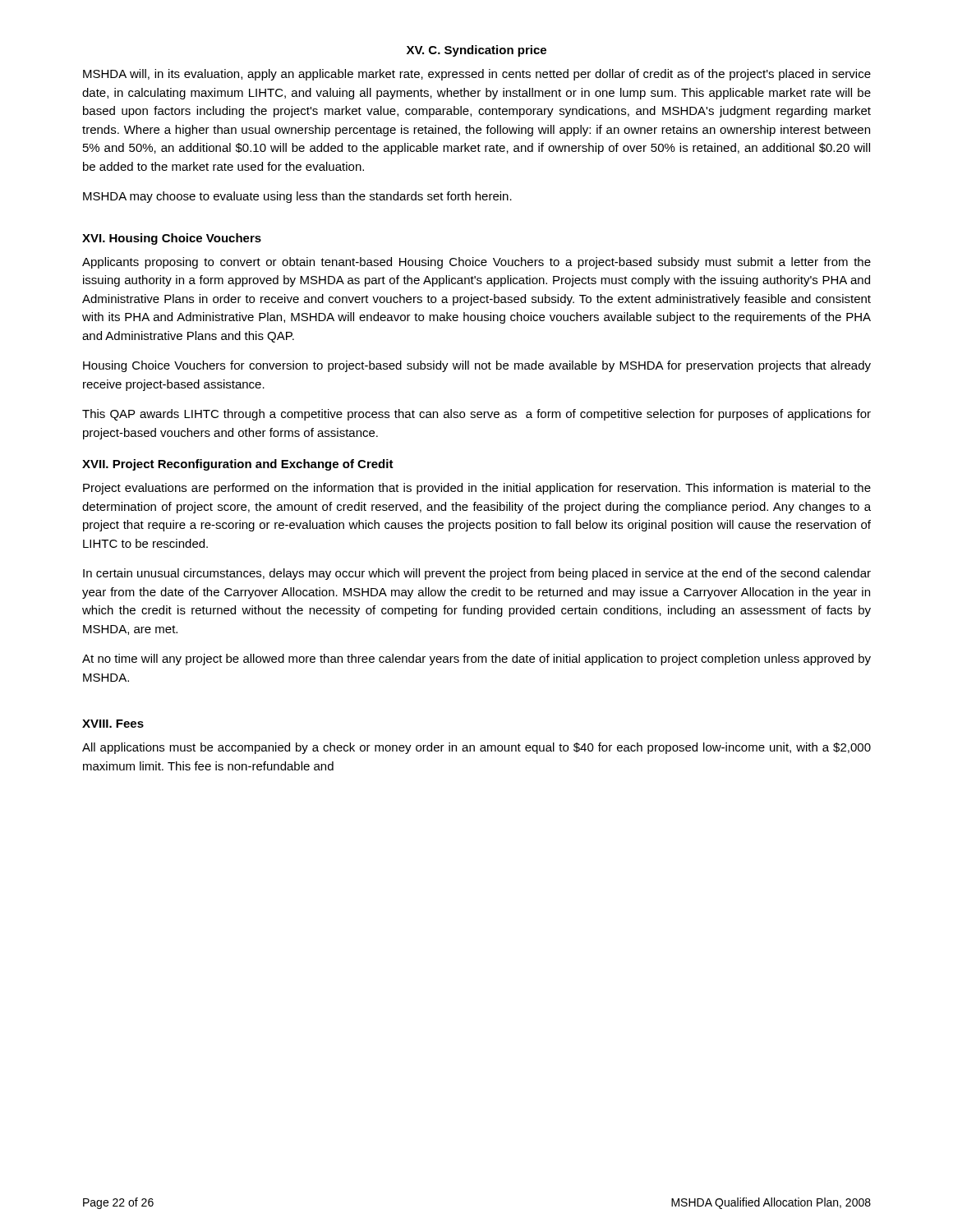Click on the text block that says "Applicants proposing to convert or"
Image resolution: width=953 pixels, height=1232 pixels.
(x=476, y=299)
